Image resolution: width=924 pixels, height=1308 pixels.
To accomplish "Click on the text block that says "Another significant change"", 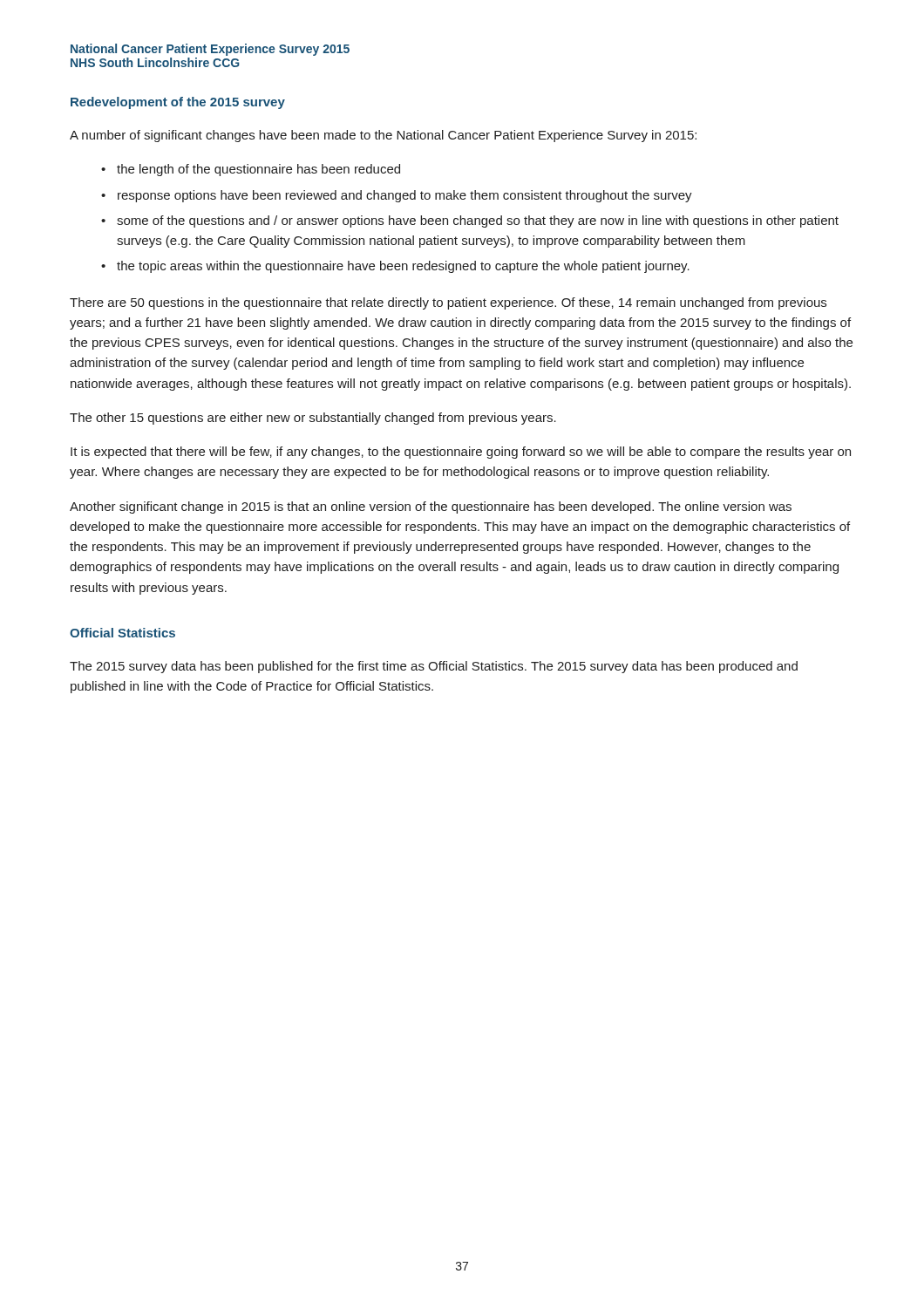I will pos(460,546).
